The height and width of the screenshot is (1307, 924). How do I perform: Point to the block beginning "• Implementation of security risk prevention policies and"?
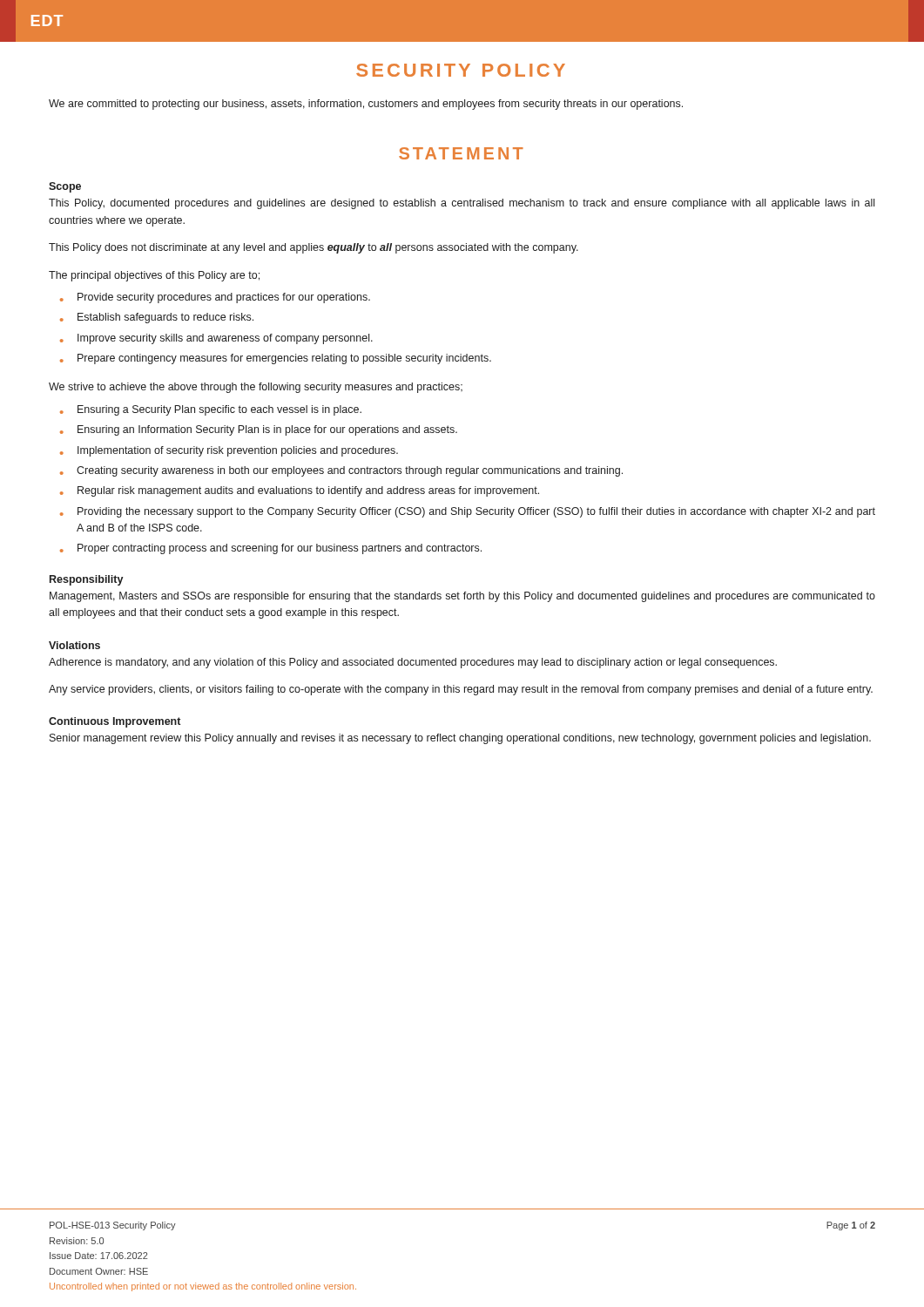click(x=229, y=451)
